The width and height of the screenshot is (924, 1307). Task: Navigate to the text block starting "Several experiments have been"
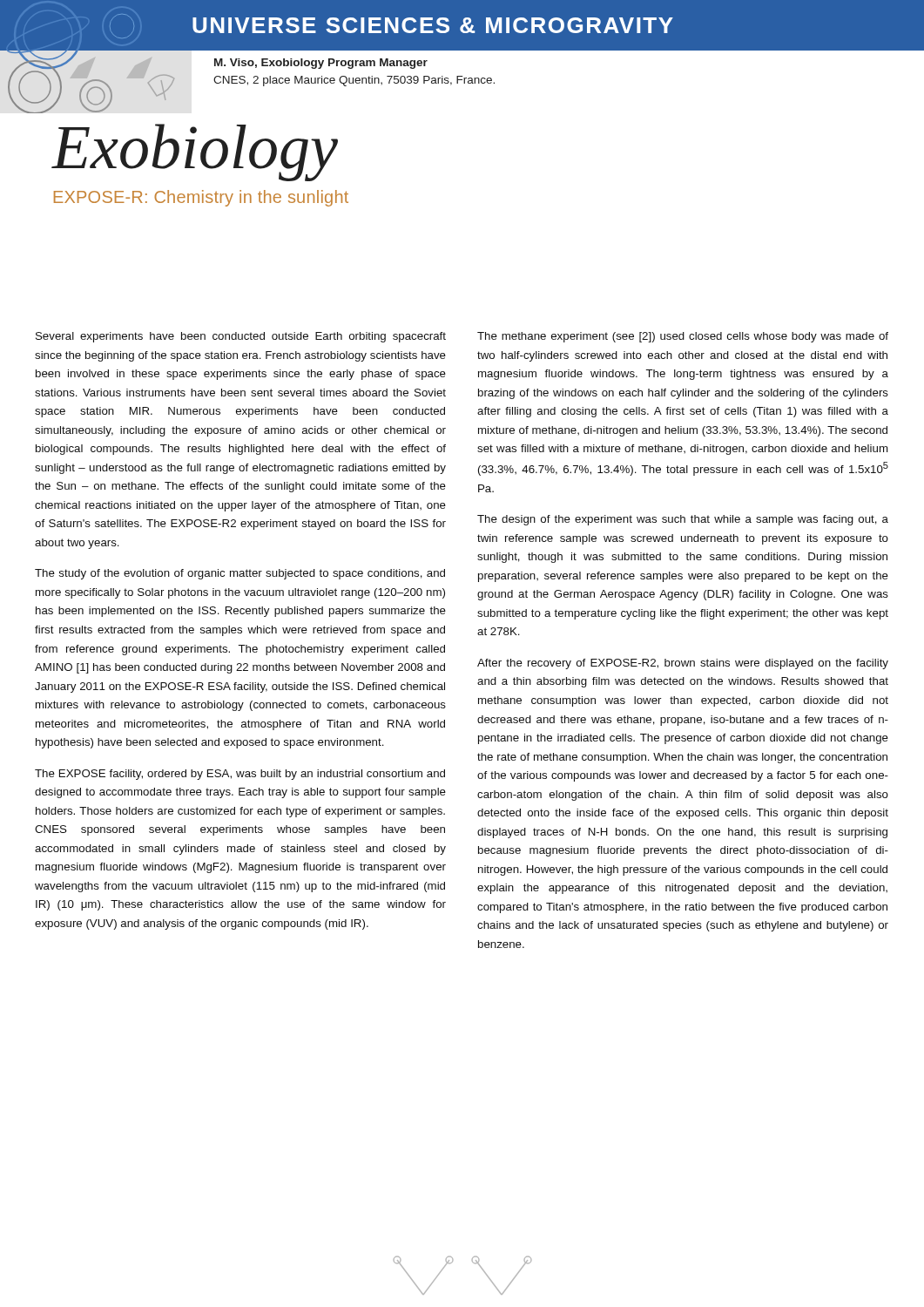(x=240, y=439)
